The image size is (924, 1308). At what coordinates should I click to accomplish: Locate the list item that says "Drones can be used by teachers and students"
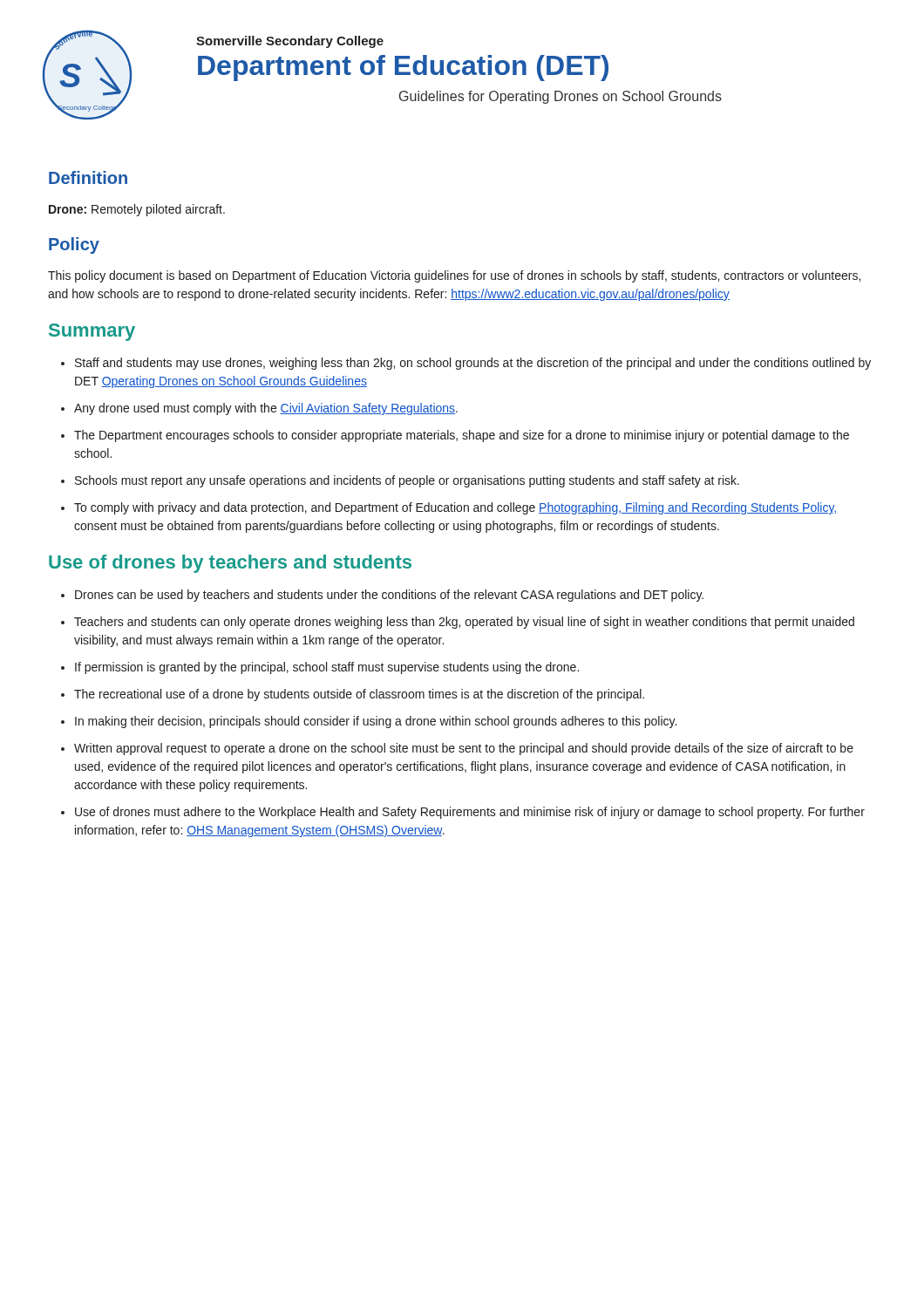coord(389,595)
